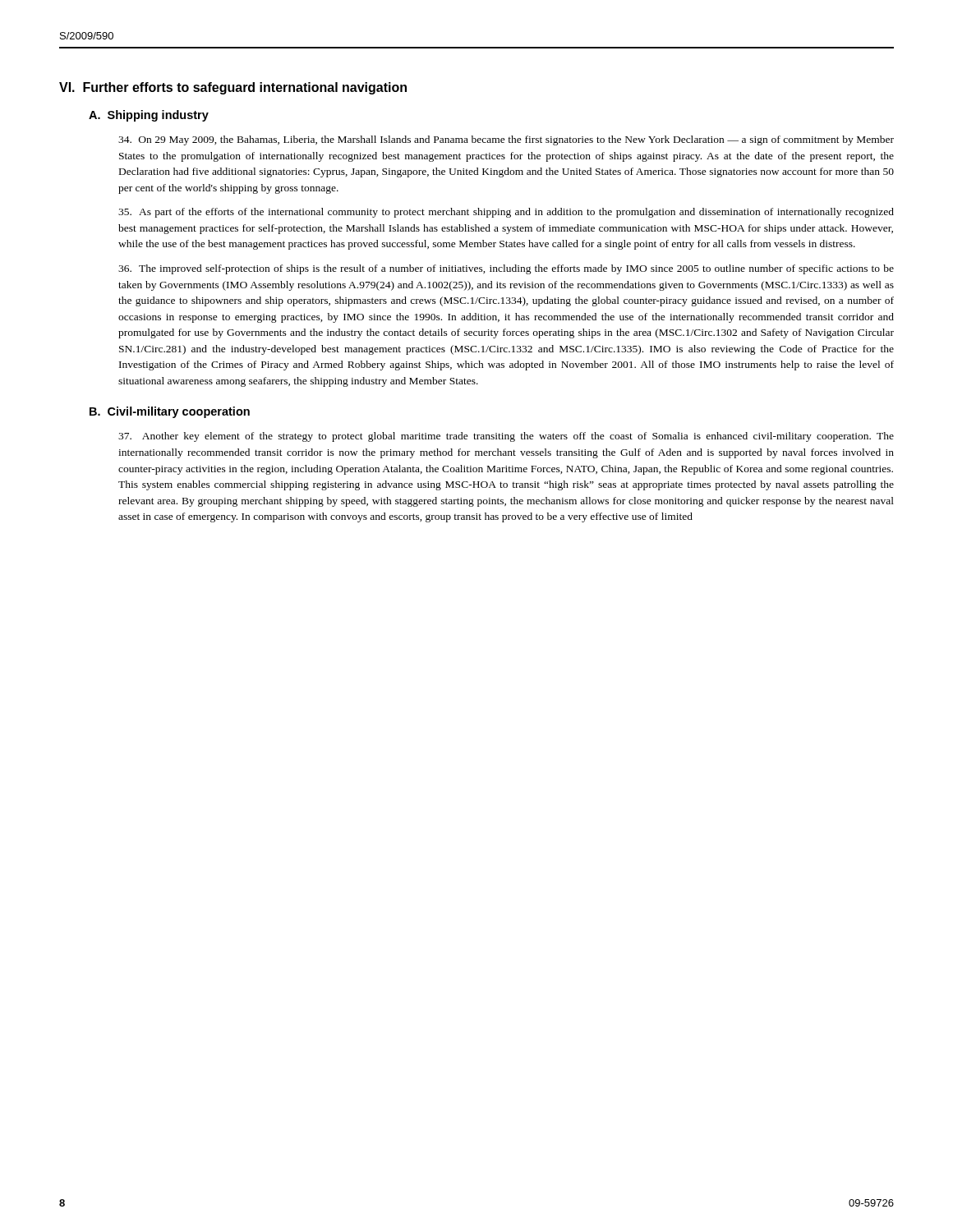
Task: Find the text block that says "The improved self-protection of ships"
Action: coord(506,324)
